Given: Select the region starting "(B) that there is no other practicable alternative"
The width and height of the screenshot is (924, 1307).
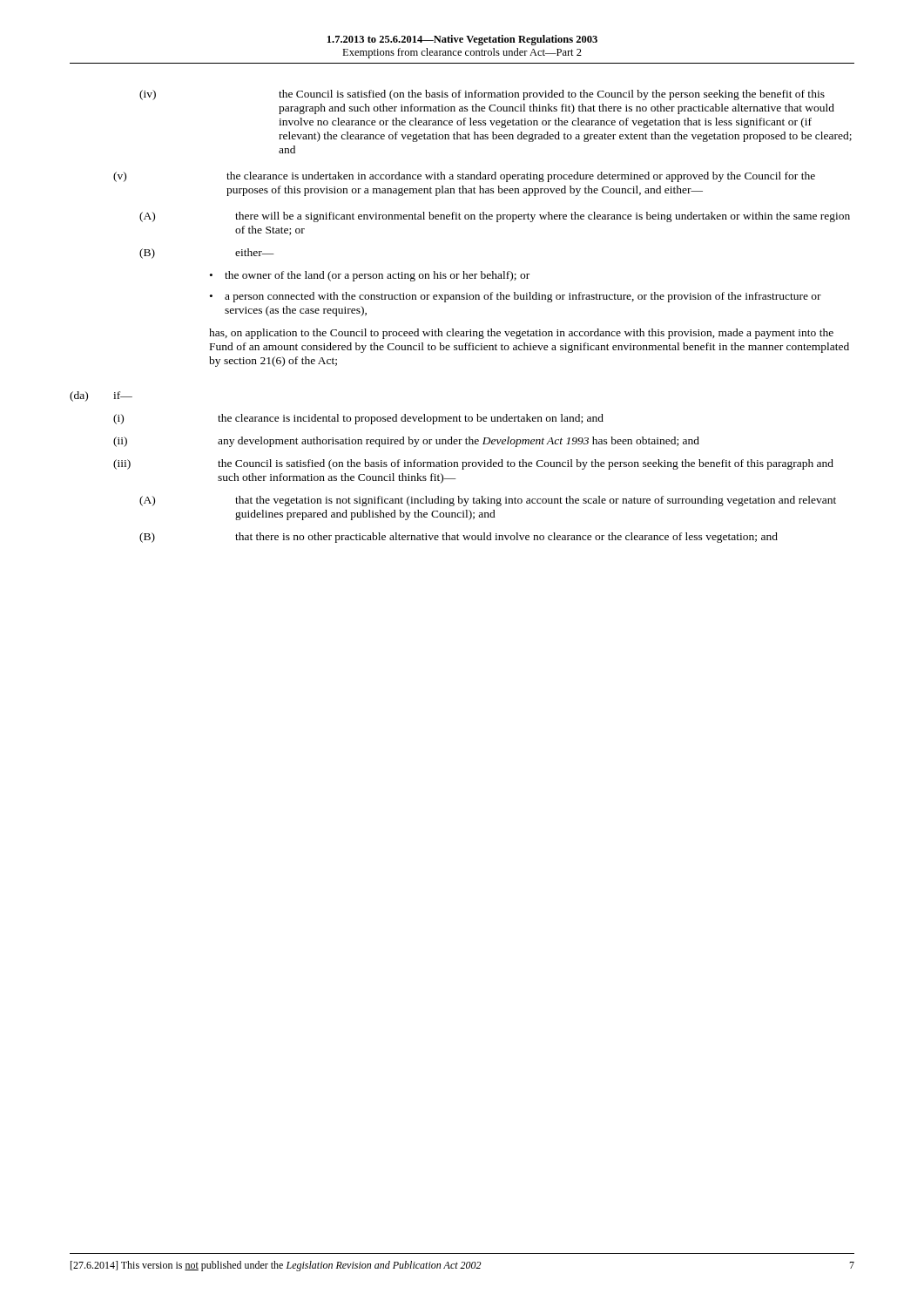Looking at the screenshot, I should (462, 537).
